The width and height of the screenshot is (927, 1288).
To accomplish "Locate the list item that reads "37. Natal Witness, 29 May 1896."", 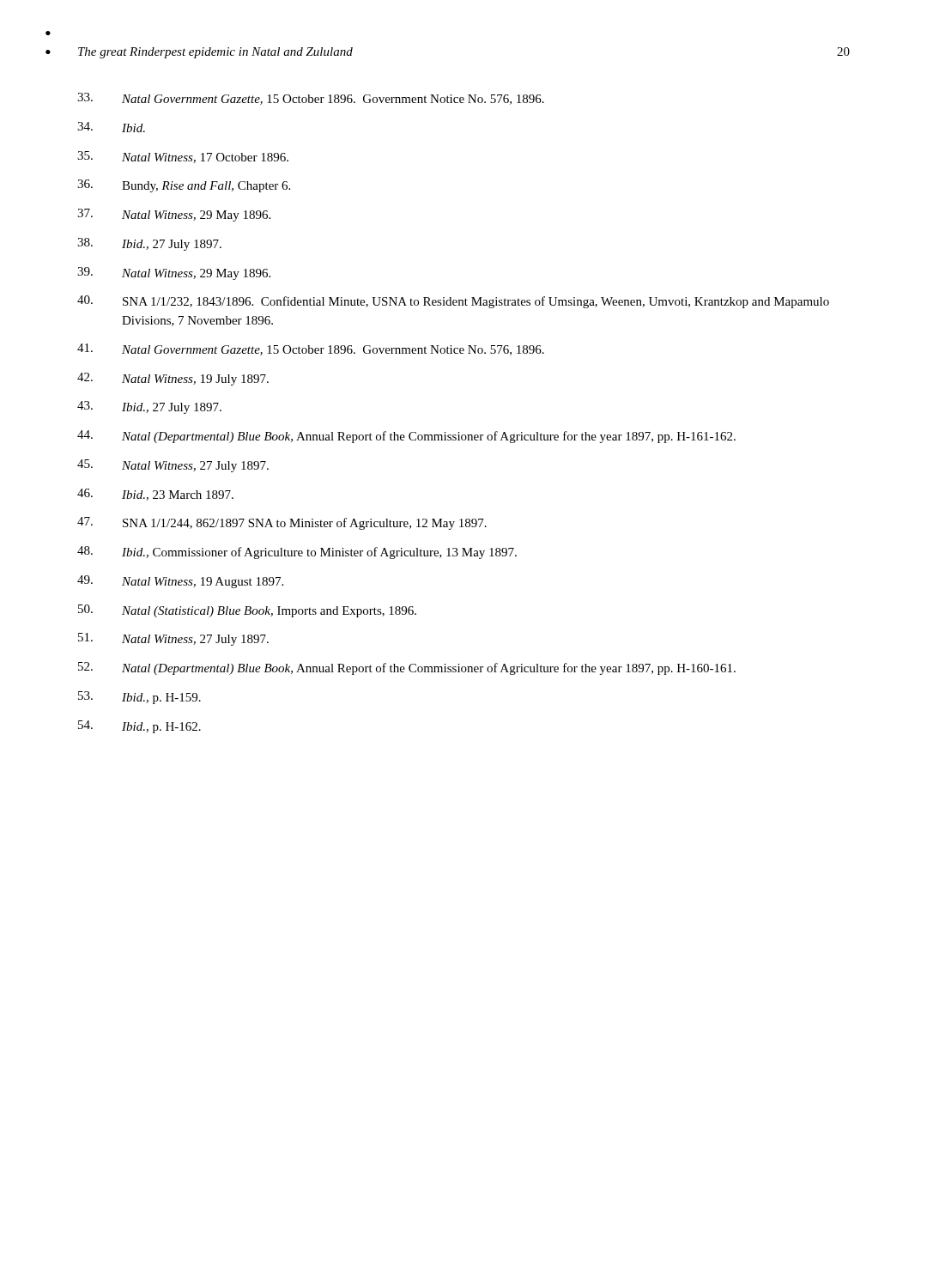I will click(x=174, y=215).
